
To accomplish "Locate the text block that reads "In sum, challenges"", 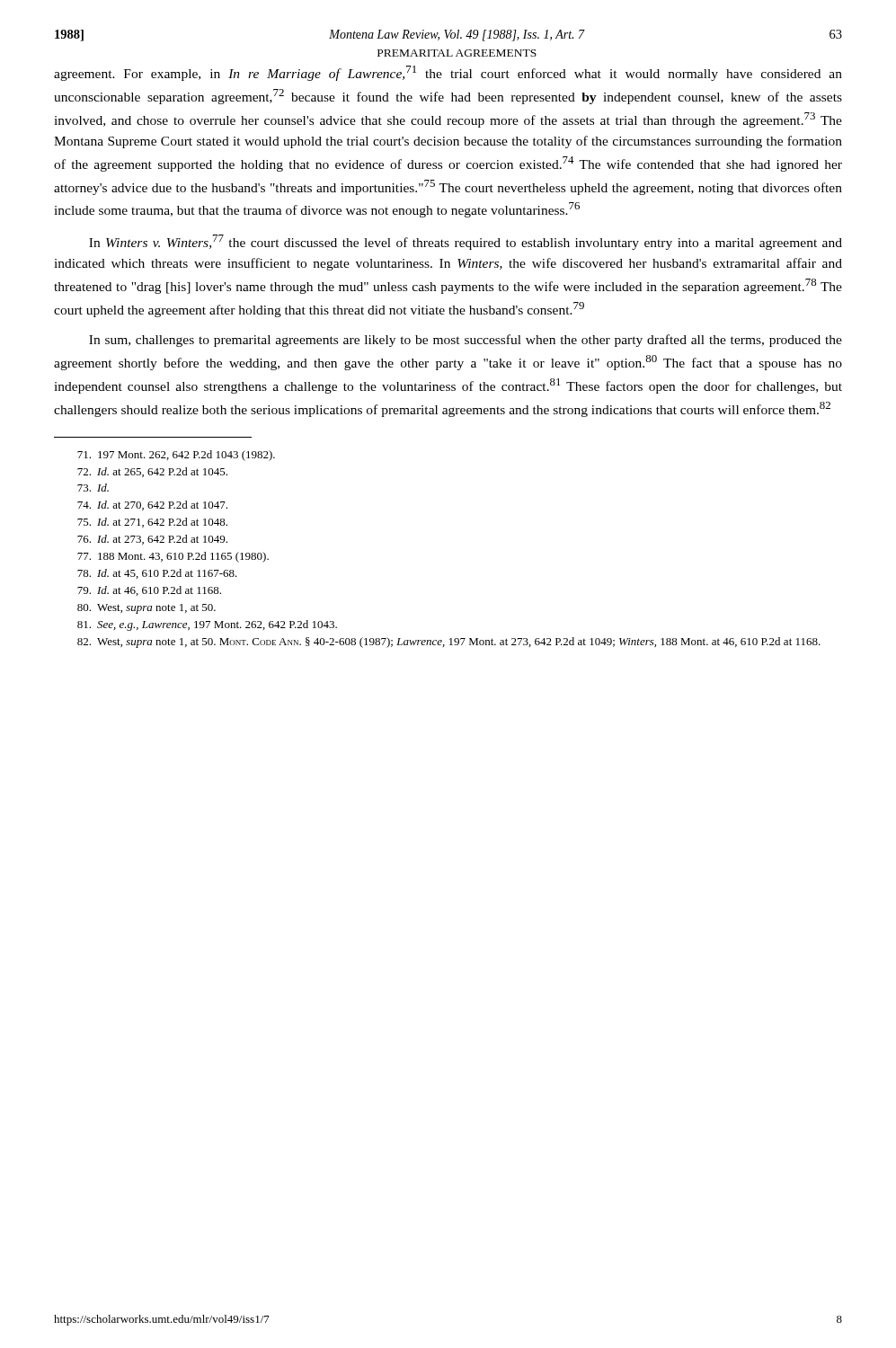I will tap(448, 375).
